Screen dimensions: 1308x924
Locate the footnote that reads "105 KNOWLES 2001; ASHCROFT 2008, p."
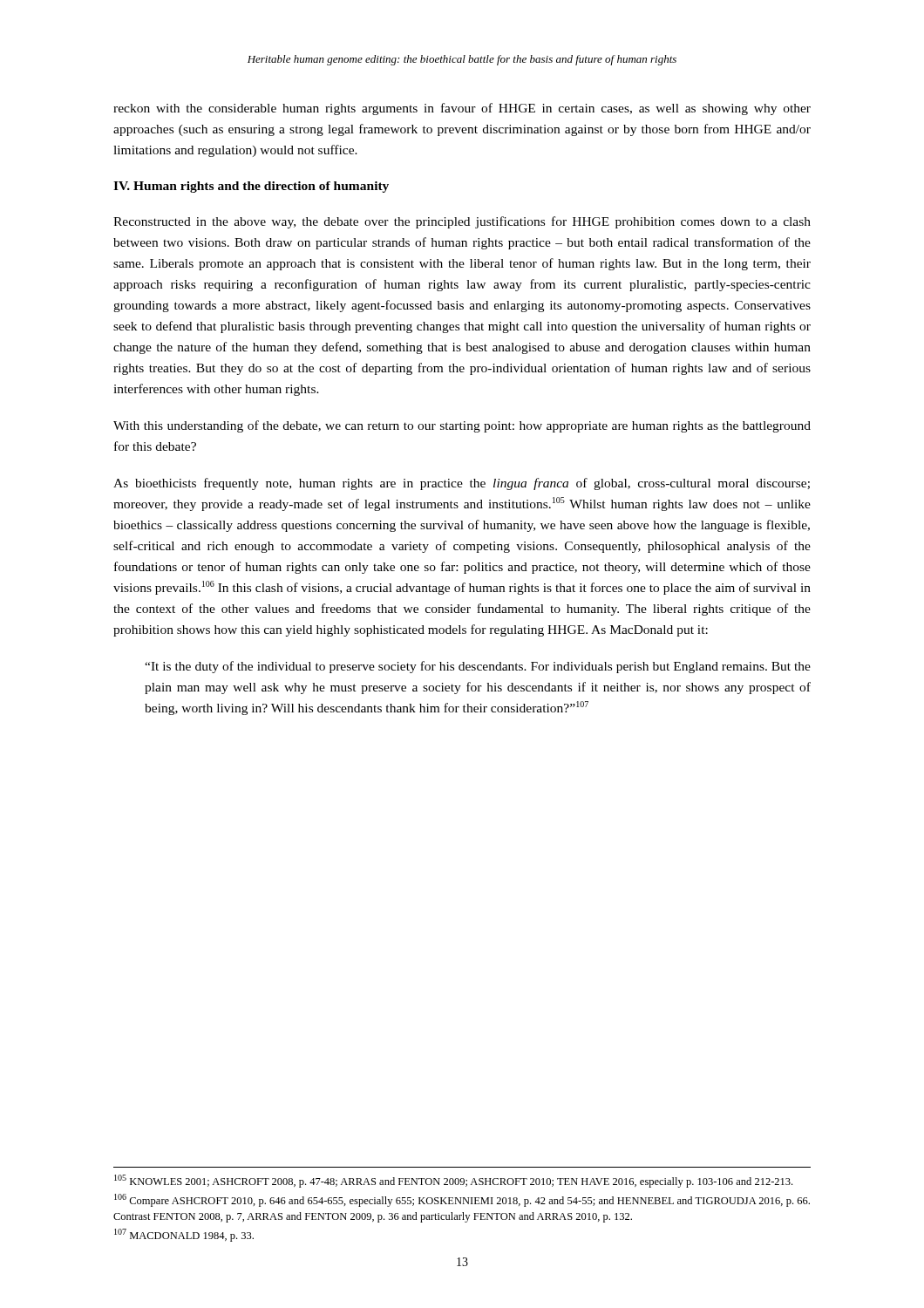point(453,1180)
